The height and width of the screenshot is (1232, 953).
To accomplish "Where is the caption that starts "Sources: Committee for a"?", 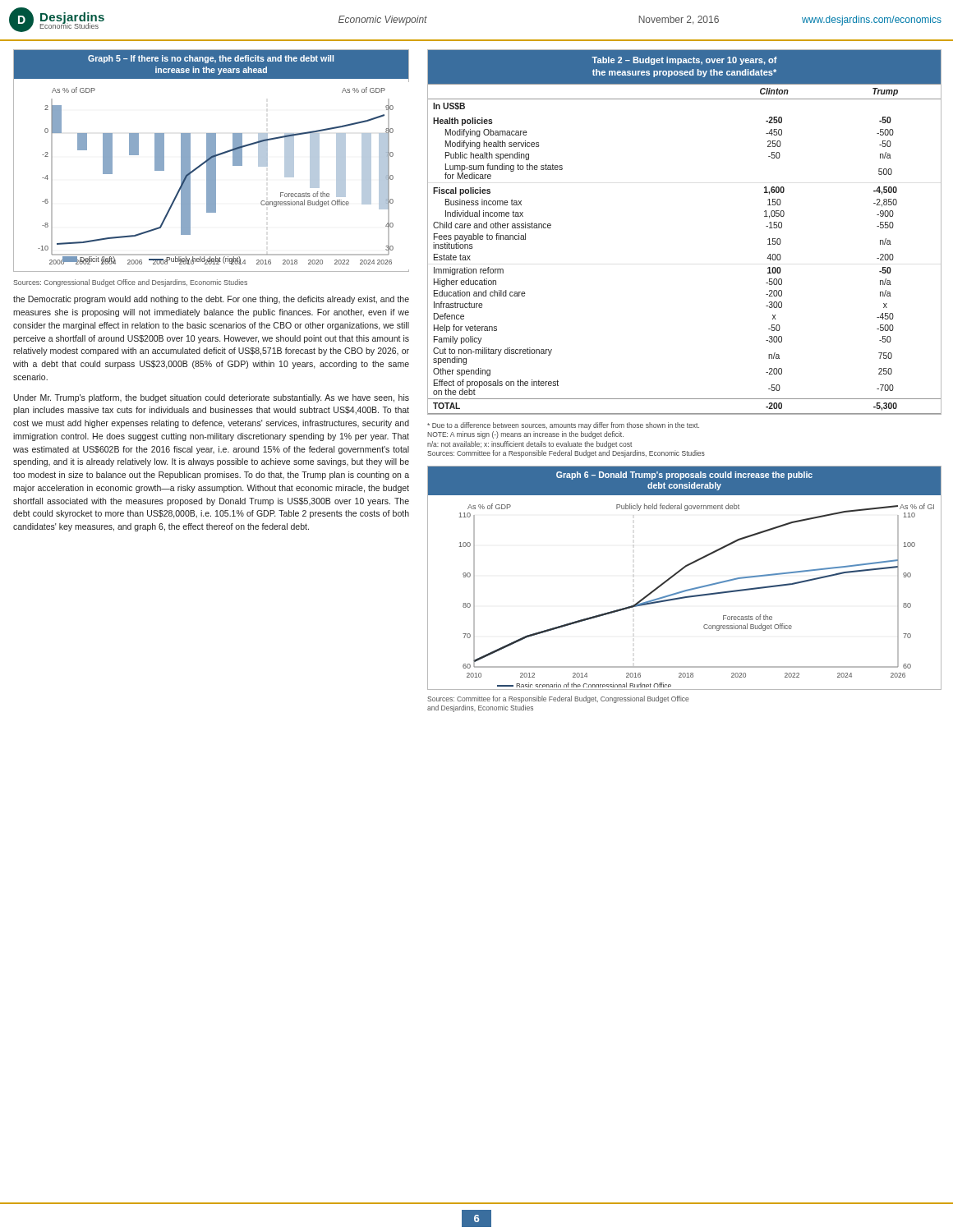I will [x=558, y=703].
